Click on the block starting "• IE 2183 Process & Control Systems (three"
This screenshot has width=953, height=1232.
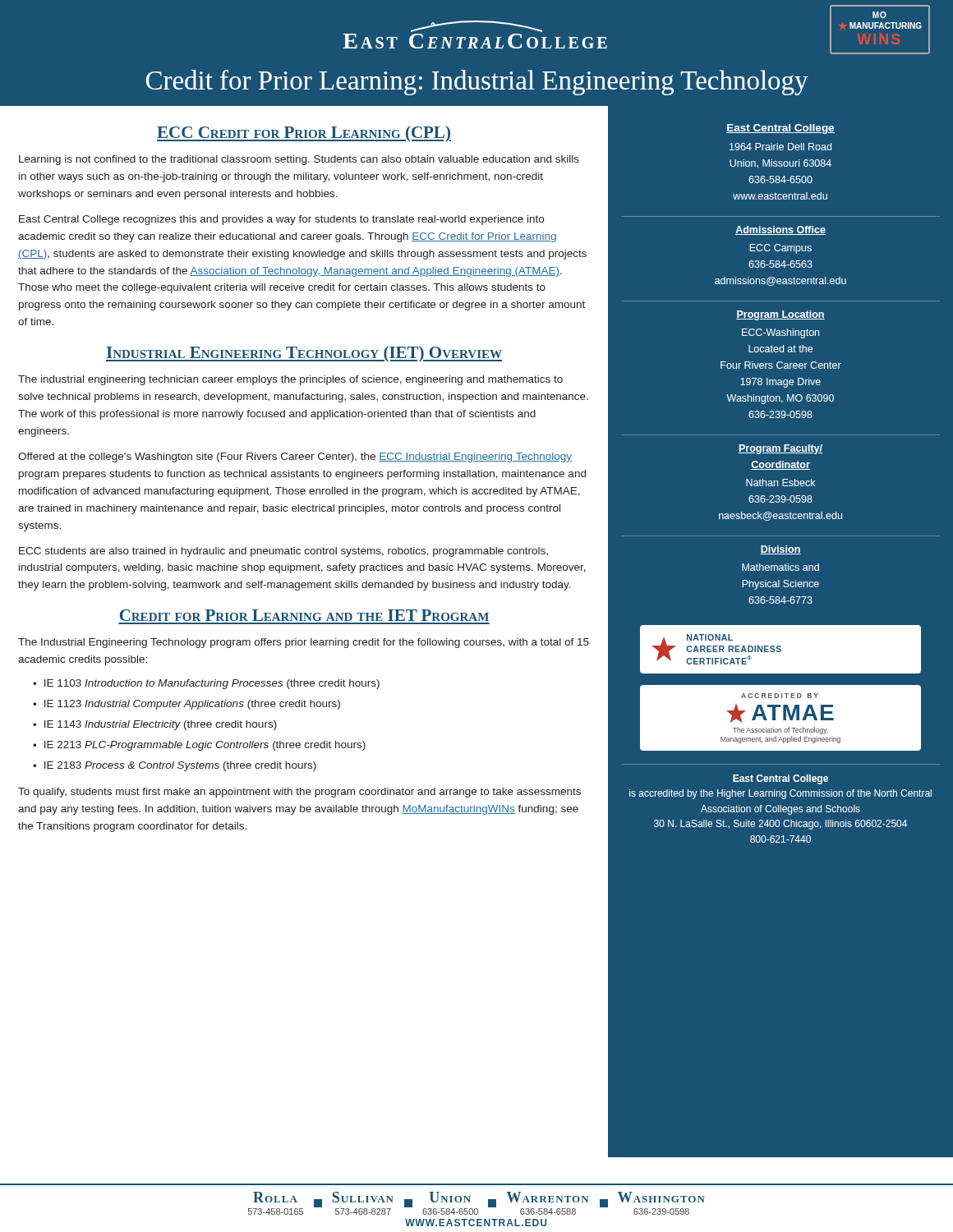[x=175, y=766]
